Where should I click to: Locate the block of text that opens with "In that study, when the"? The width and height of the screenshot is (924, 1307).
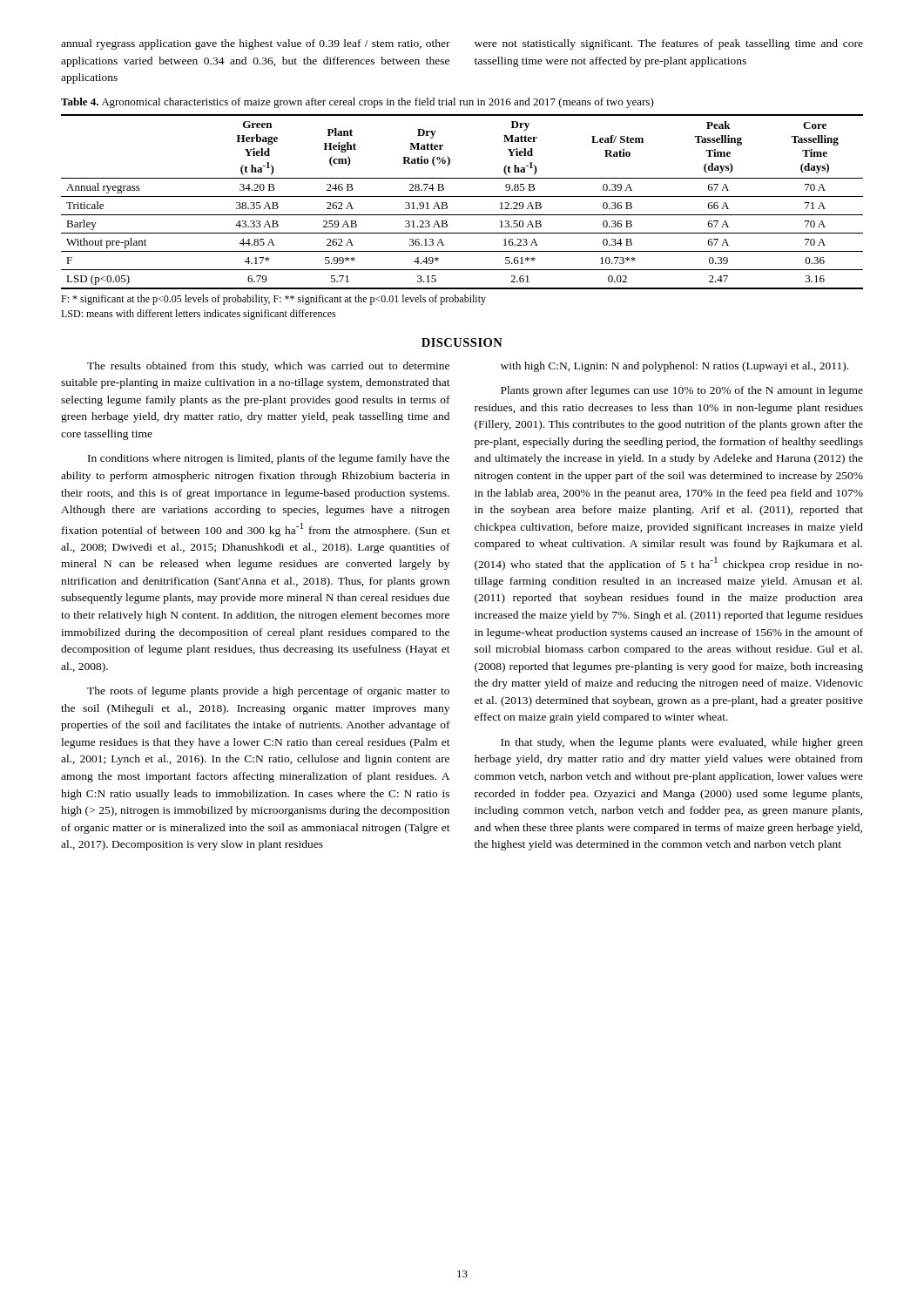669,793
